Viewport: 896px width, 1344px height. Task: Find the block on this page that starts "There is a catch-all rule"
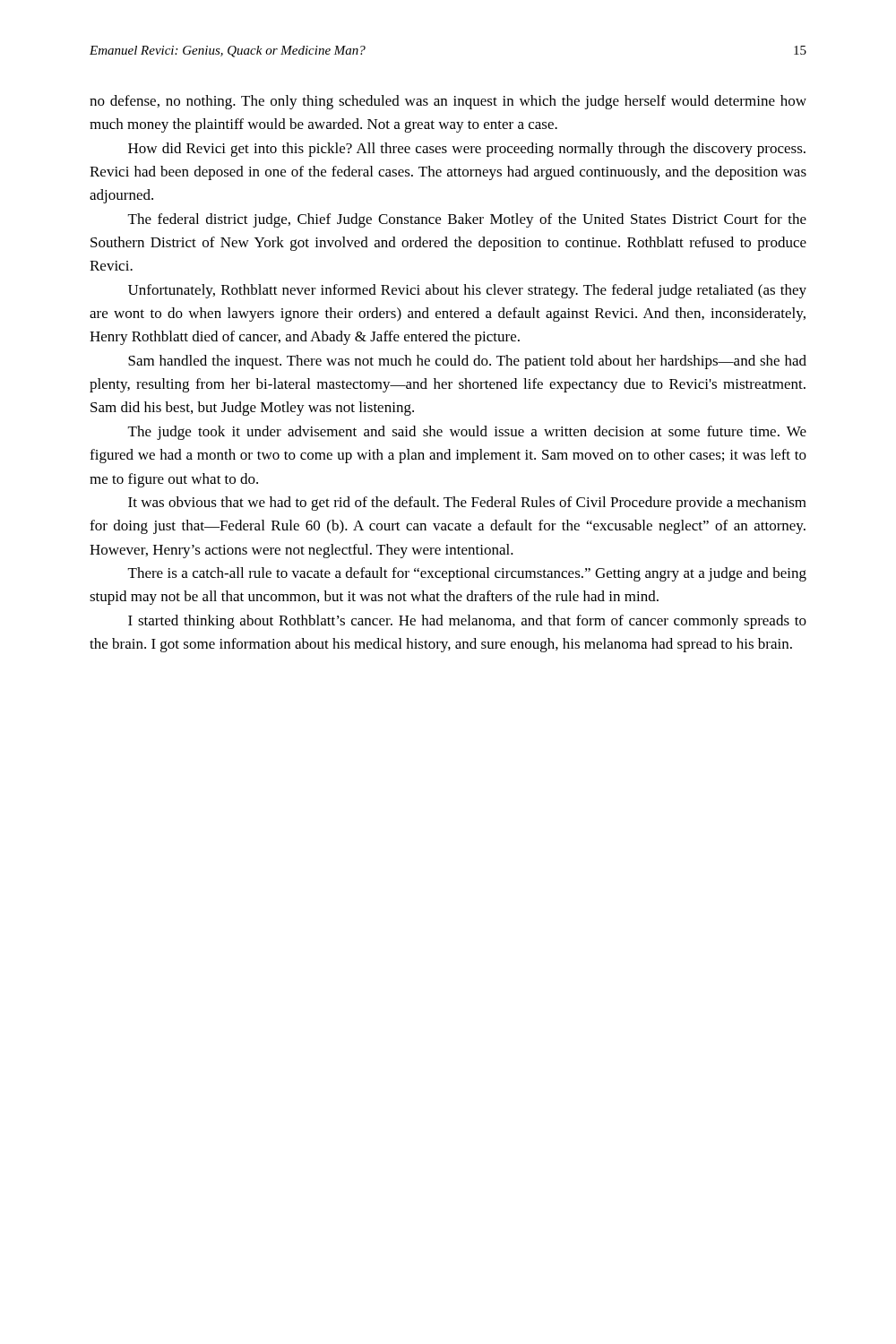[448, 585]
